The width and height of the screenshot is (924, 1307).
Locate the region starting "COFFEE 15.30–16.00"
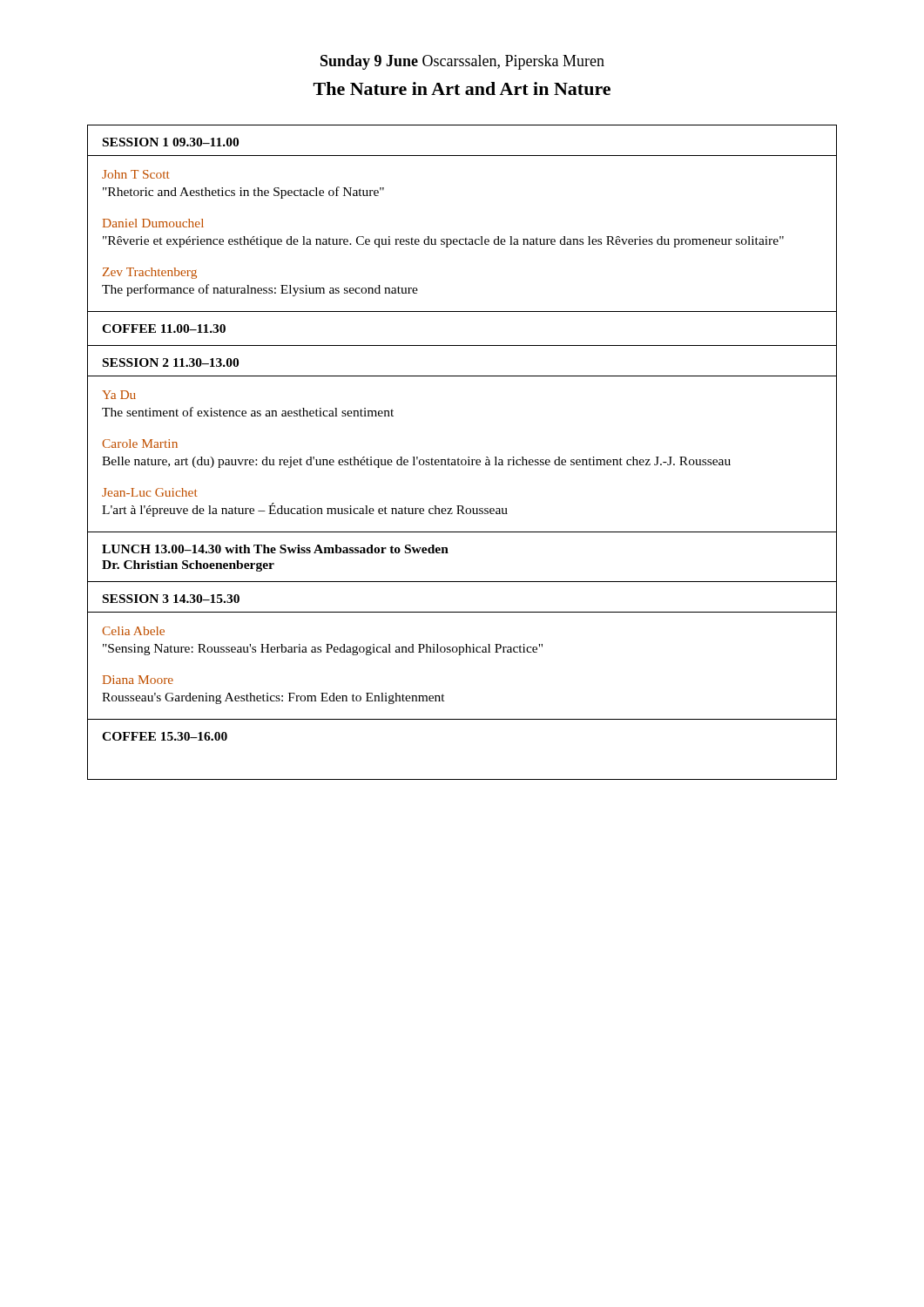click(x=165, y=736)
